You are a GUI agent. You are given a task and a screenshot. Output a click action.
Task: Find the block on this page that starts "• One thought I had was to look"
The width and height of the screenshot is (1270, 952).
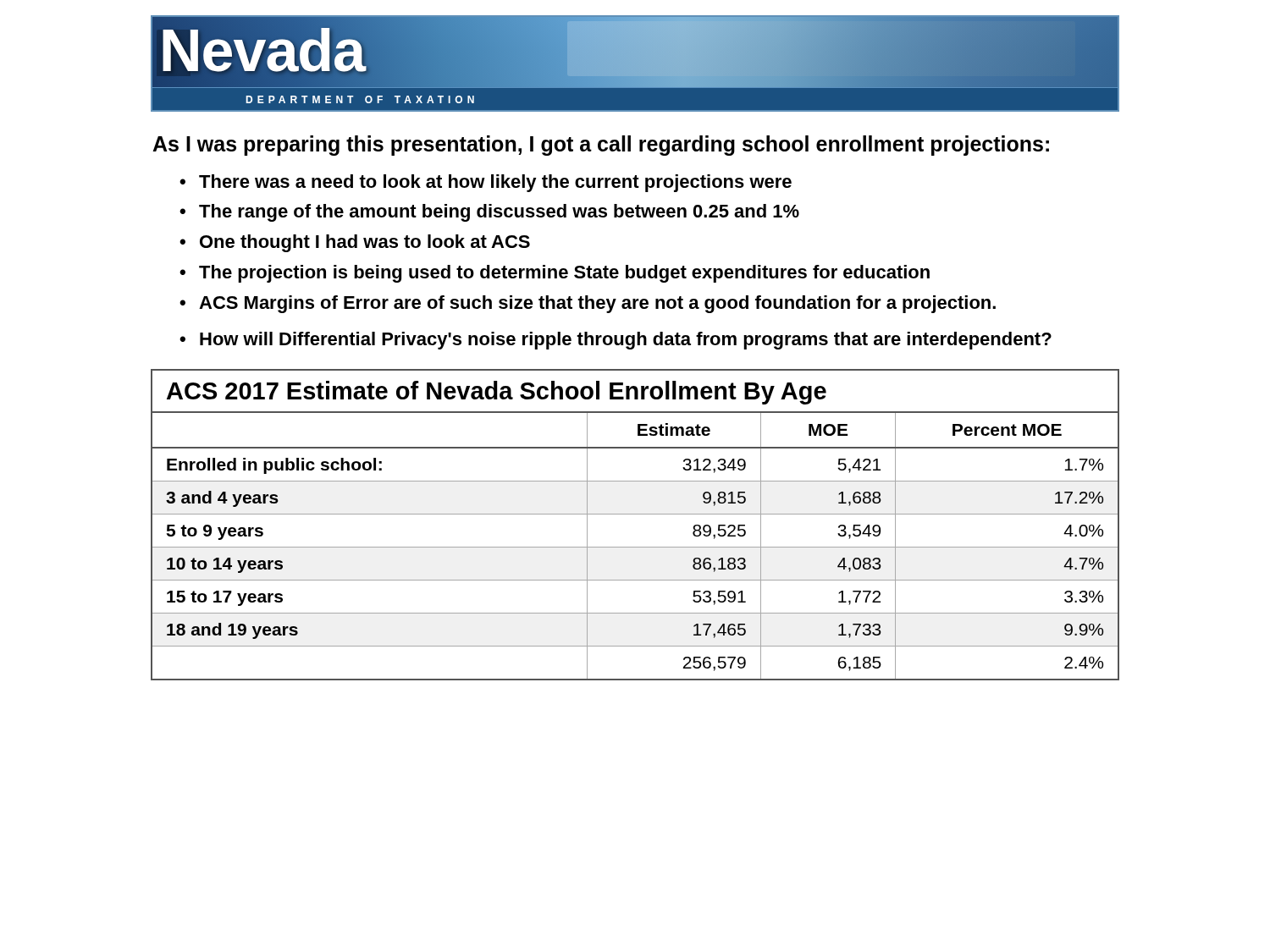(x=355, y=242)
